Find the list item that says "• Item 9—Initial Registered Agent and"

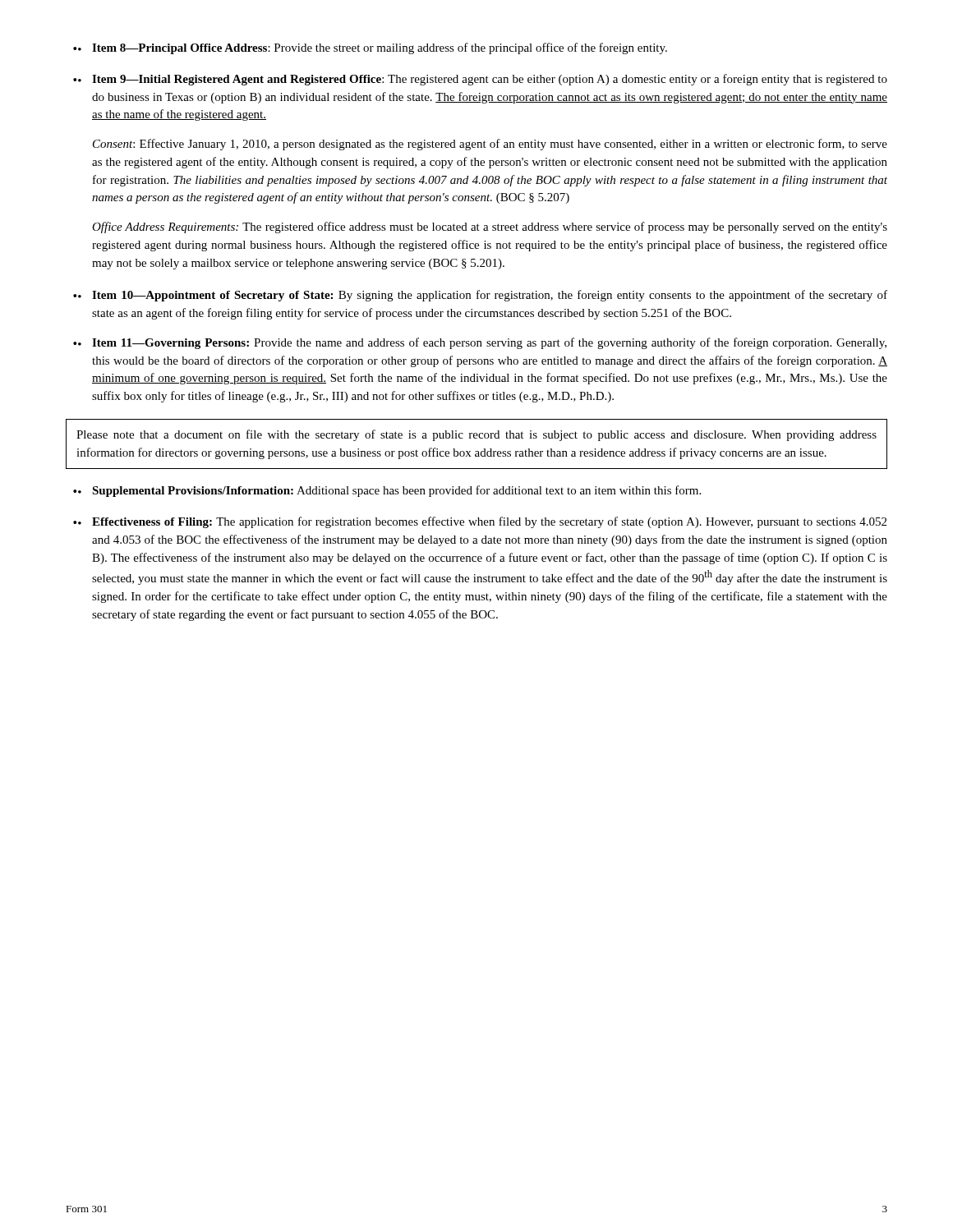pos(476,97)
